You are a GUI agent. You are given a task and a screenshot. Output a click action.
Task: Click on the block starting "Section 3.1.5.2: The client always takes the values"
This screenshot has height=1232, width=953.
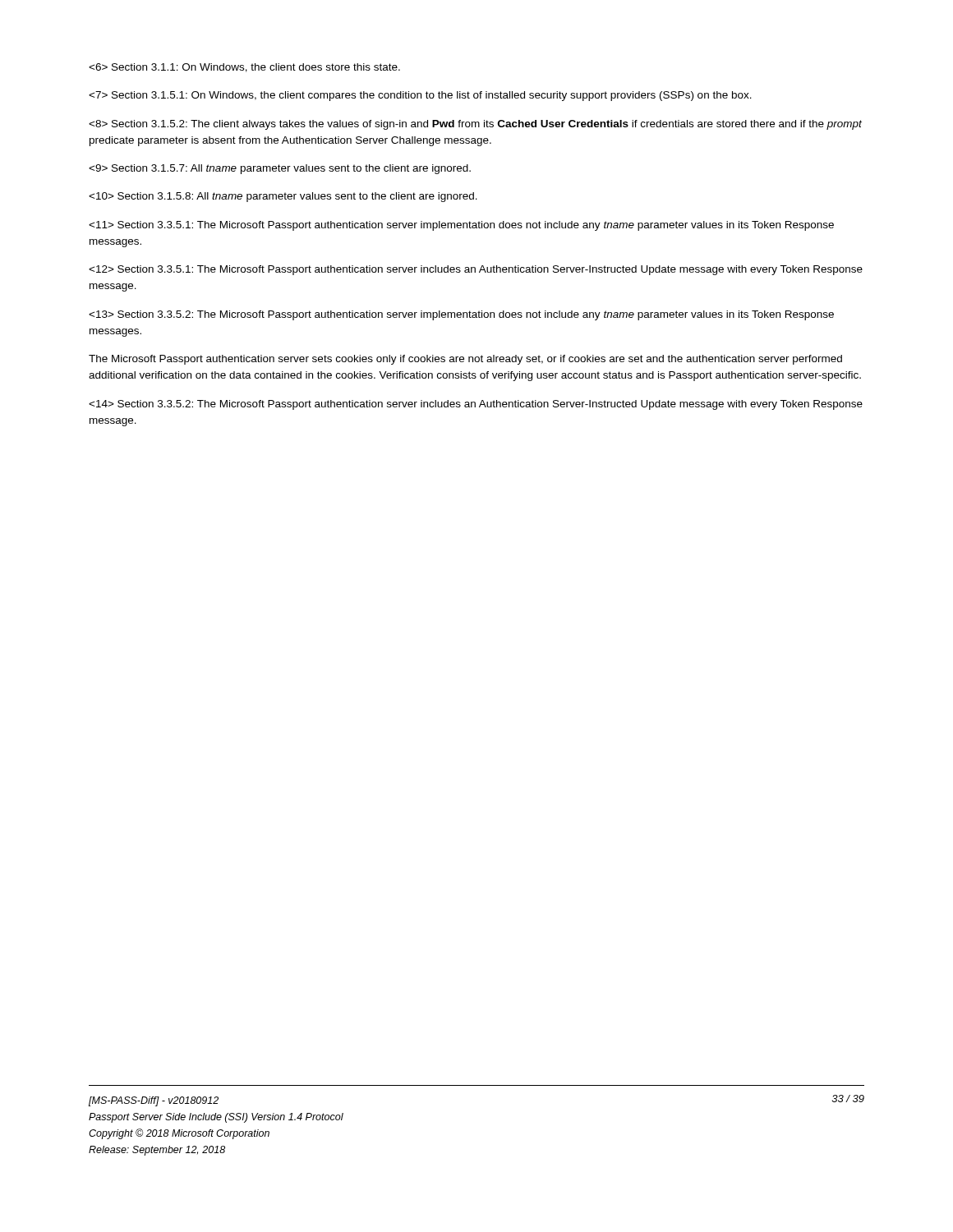tap(475, 132)
